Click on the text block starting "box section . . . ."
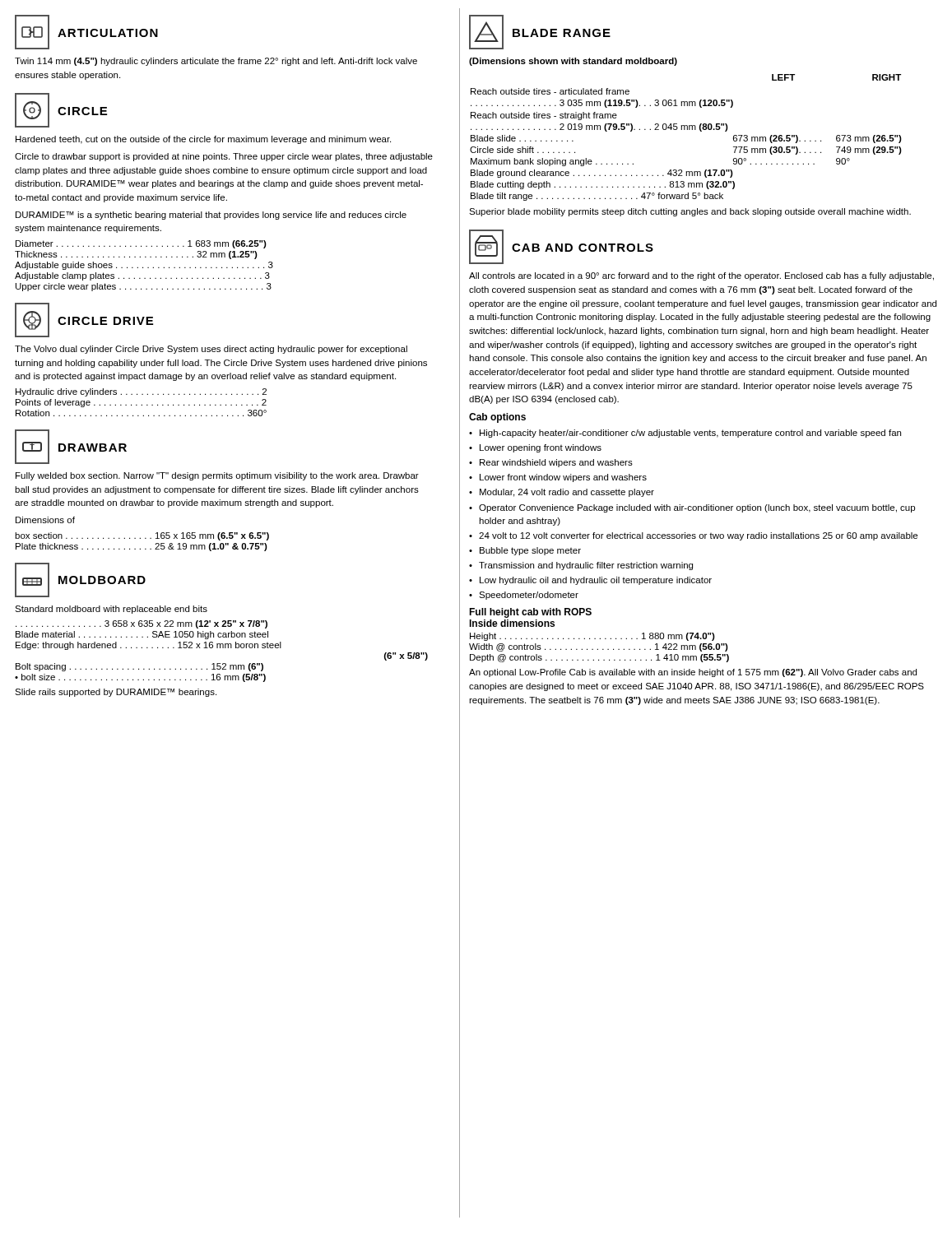 pyautogui.click(x=142, y=535)
